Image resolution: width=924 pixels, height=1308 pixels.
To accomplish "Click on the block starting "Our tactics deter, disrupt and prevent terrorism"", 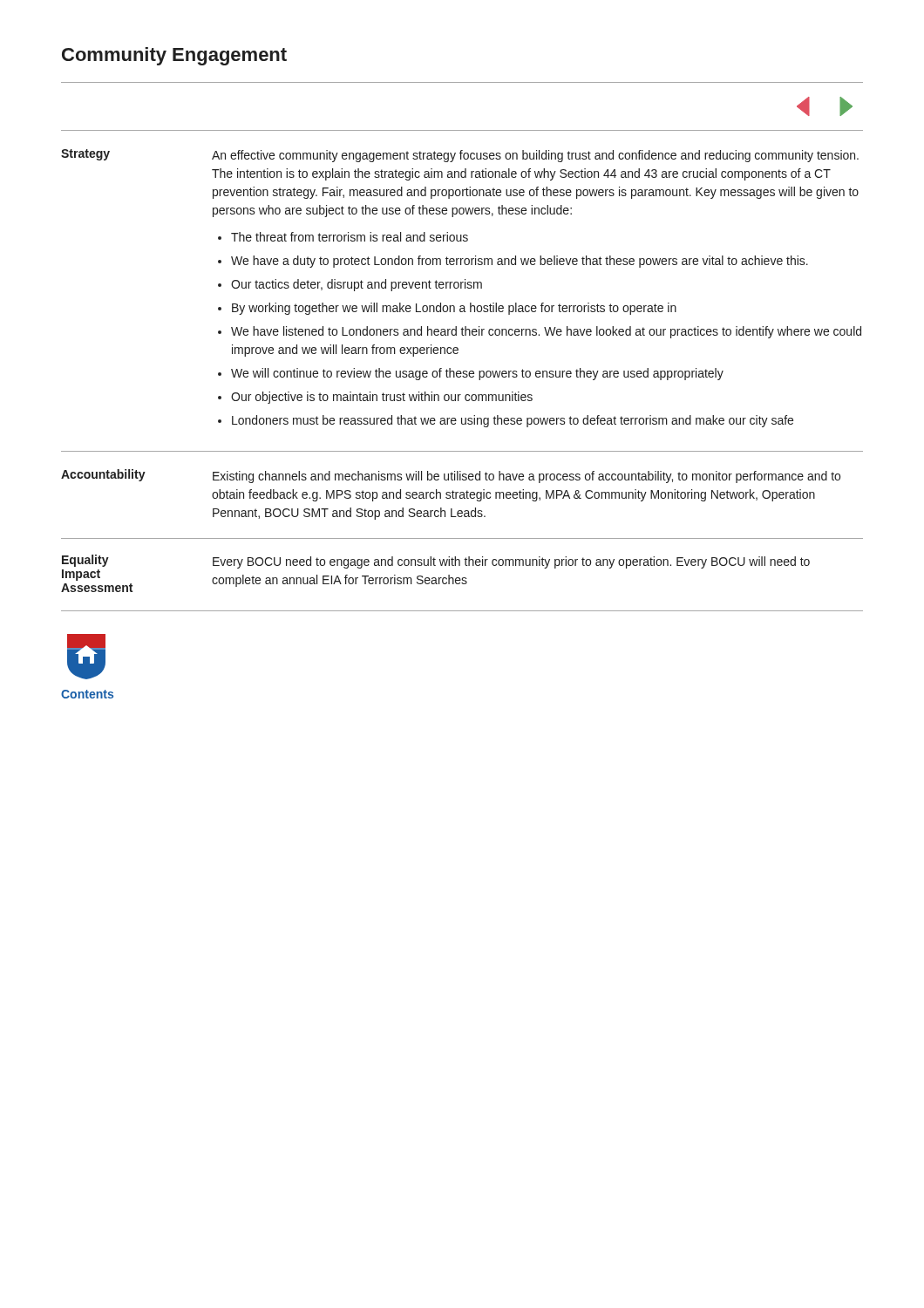I will (357, 284).
